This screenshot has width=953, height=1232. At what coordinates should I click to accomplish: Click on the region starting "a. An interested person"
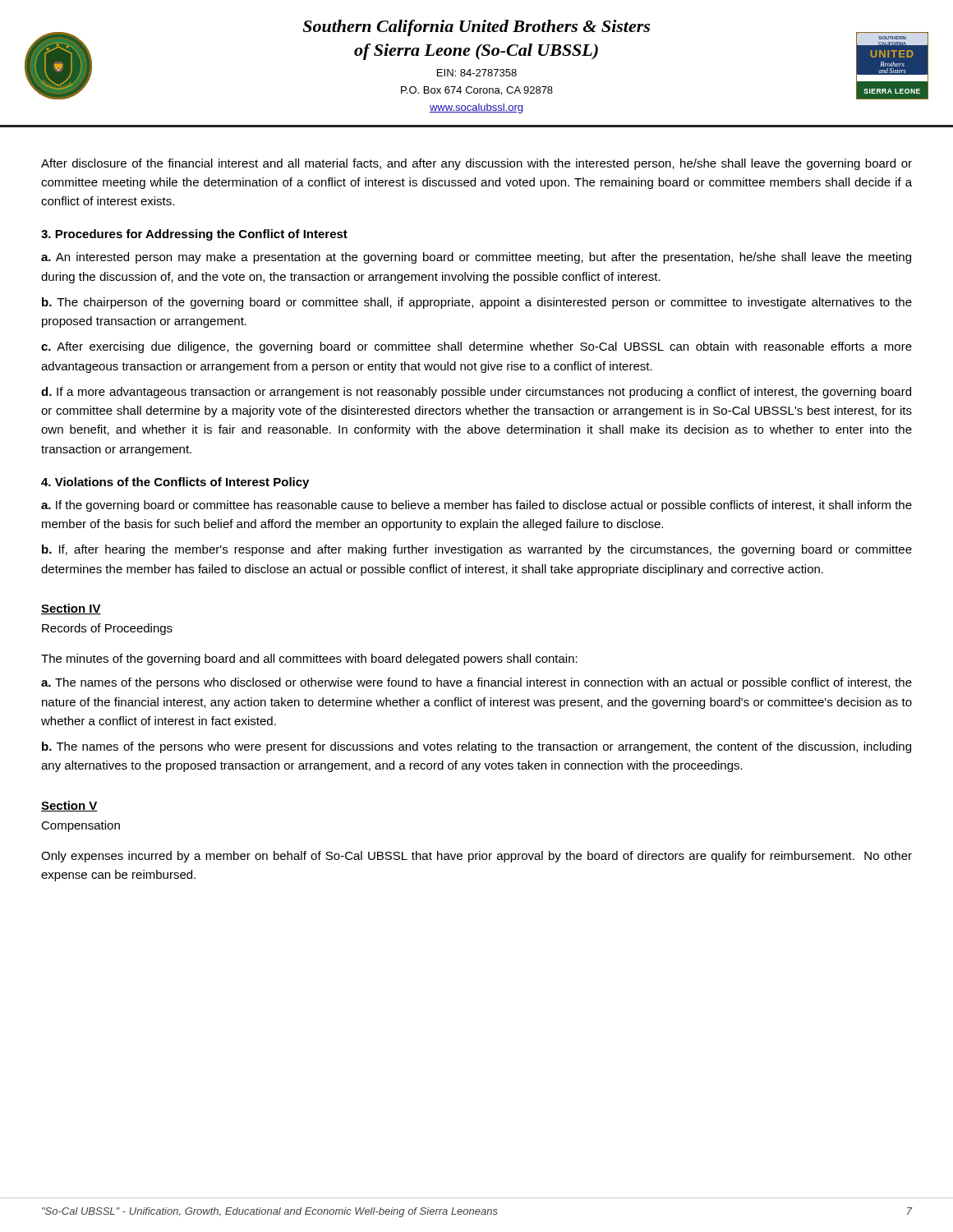[476, 266]
